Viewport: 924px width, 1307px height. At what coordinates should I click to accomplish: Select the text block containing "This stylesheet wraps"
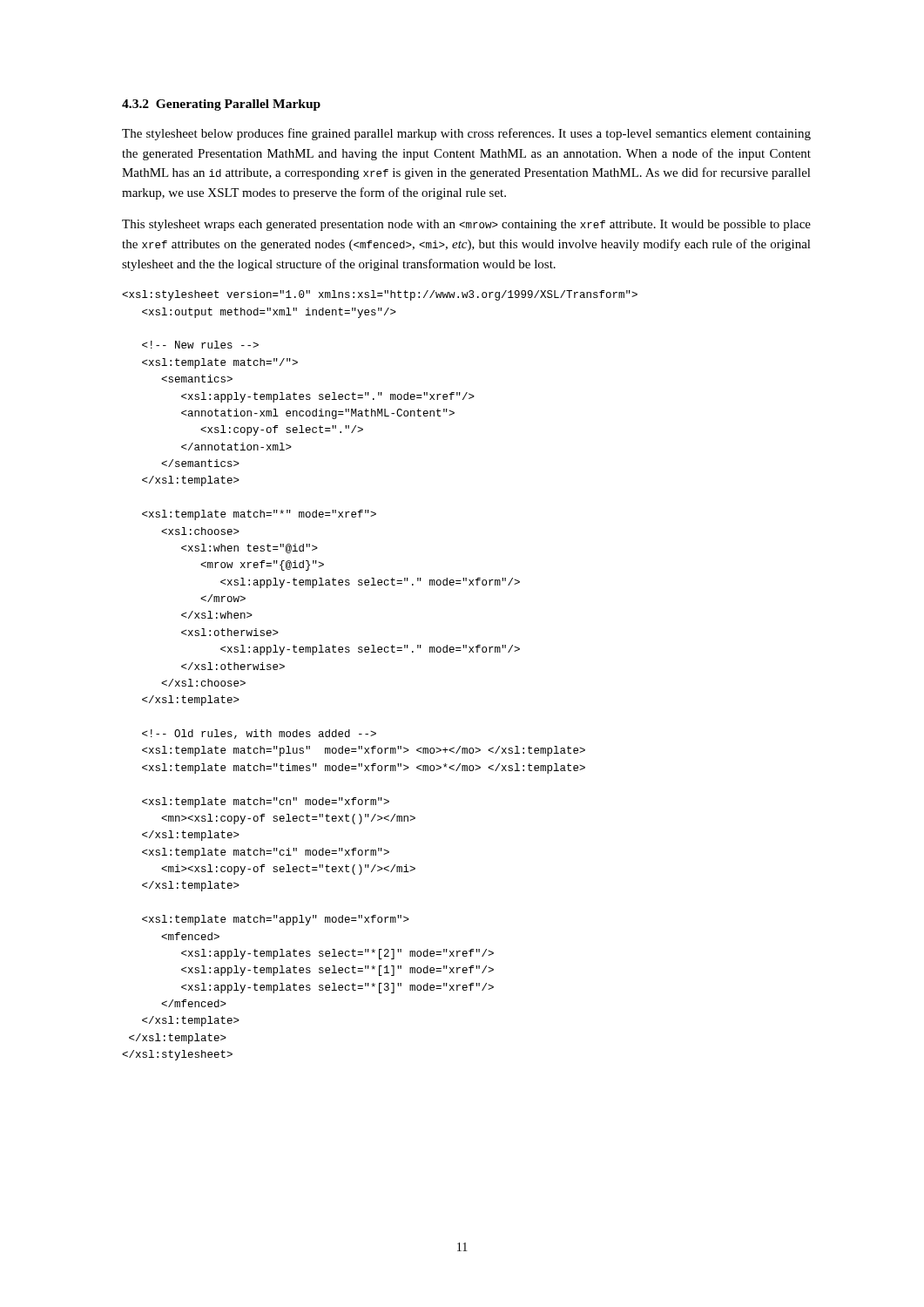466,244
